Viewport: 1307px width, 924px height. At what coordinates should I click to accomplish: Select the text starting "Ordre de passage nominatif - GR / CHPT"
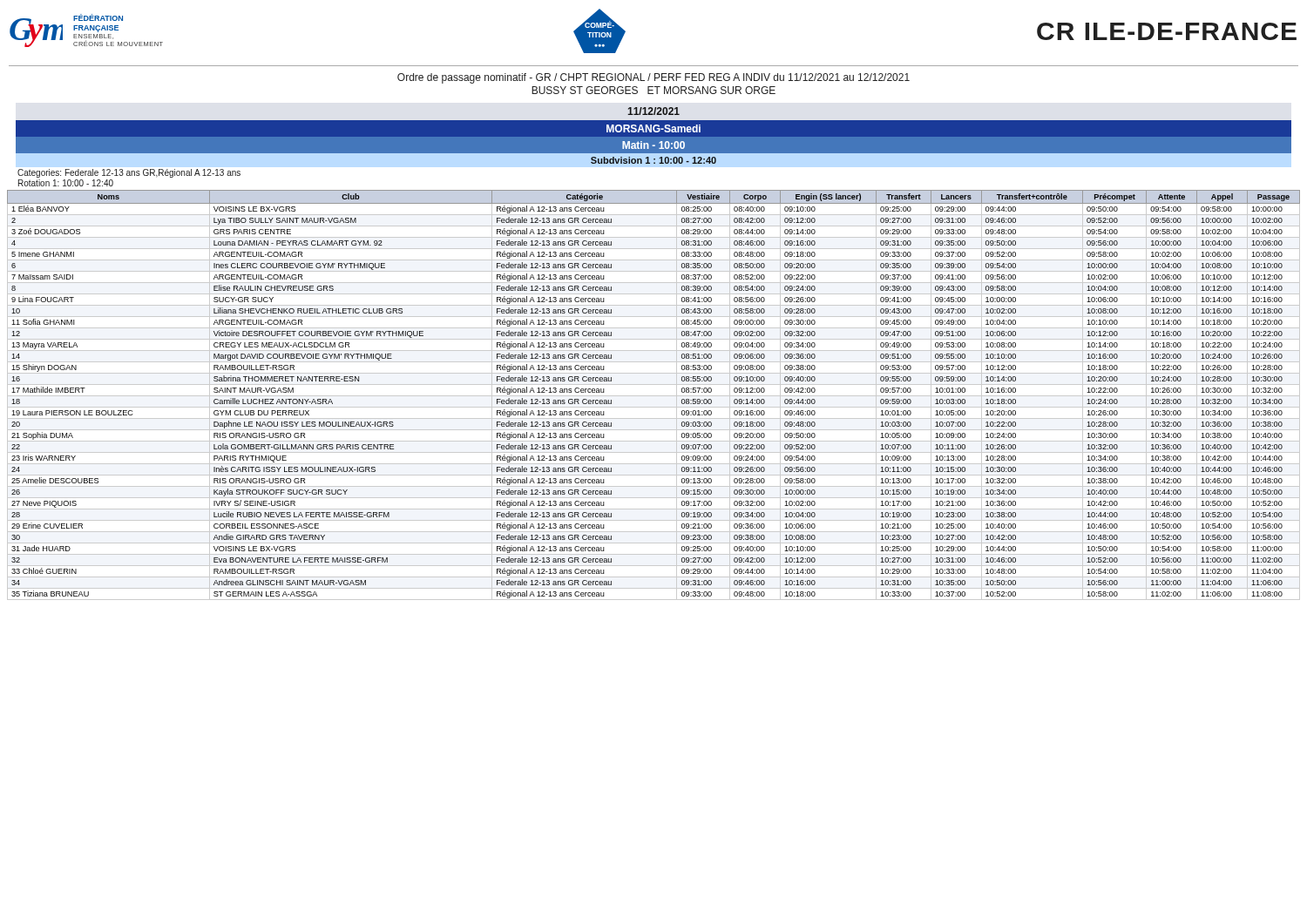click(654, 78)
